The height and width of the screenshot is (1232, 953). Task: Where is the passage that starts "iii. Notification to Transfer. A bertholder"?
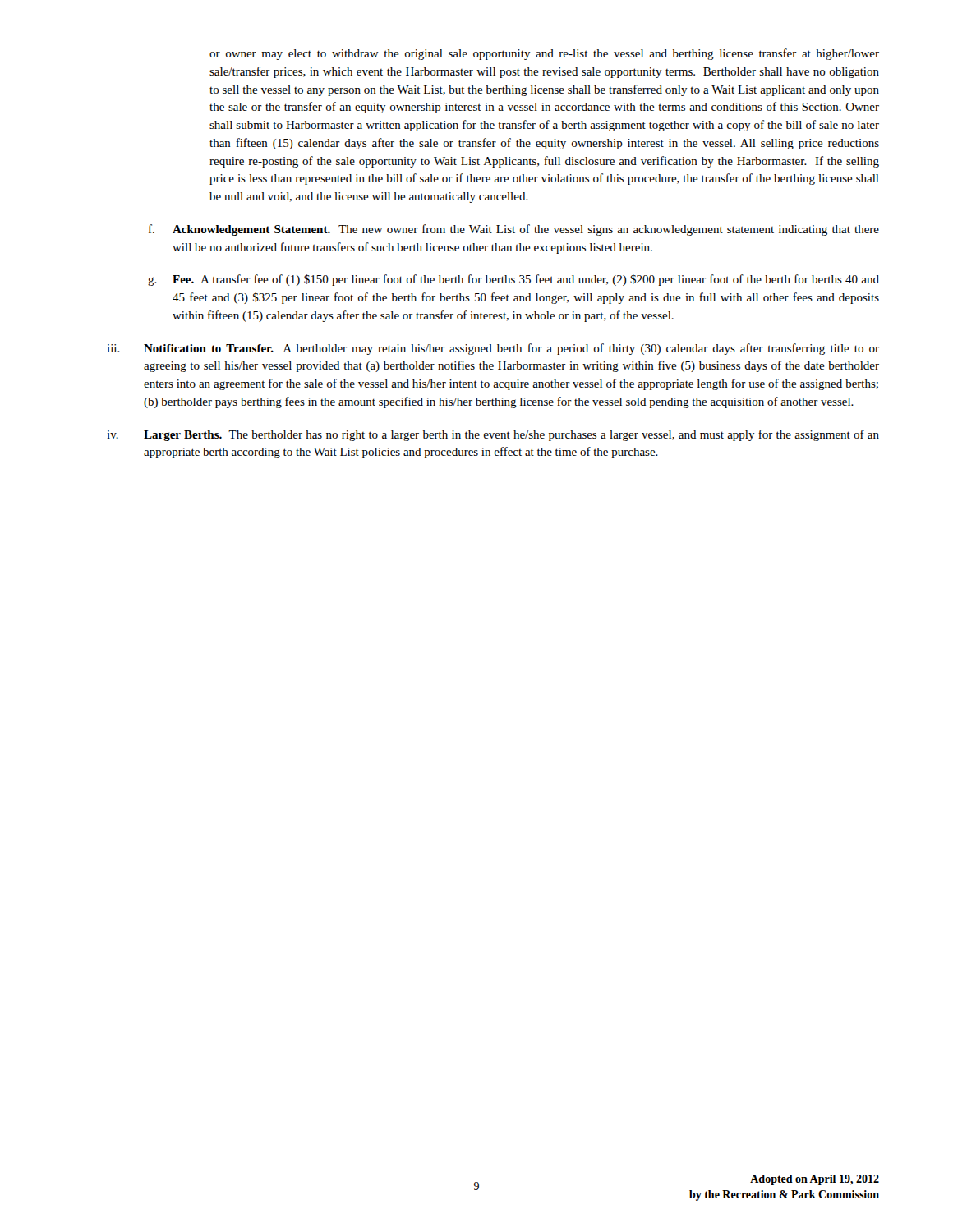(x=493, y=375)
